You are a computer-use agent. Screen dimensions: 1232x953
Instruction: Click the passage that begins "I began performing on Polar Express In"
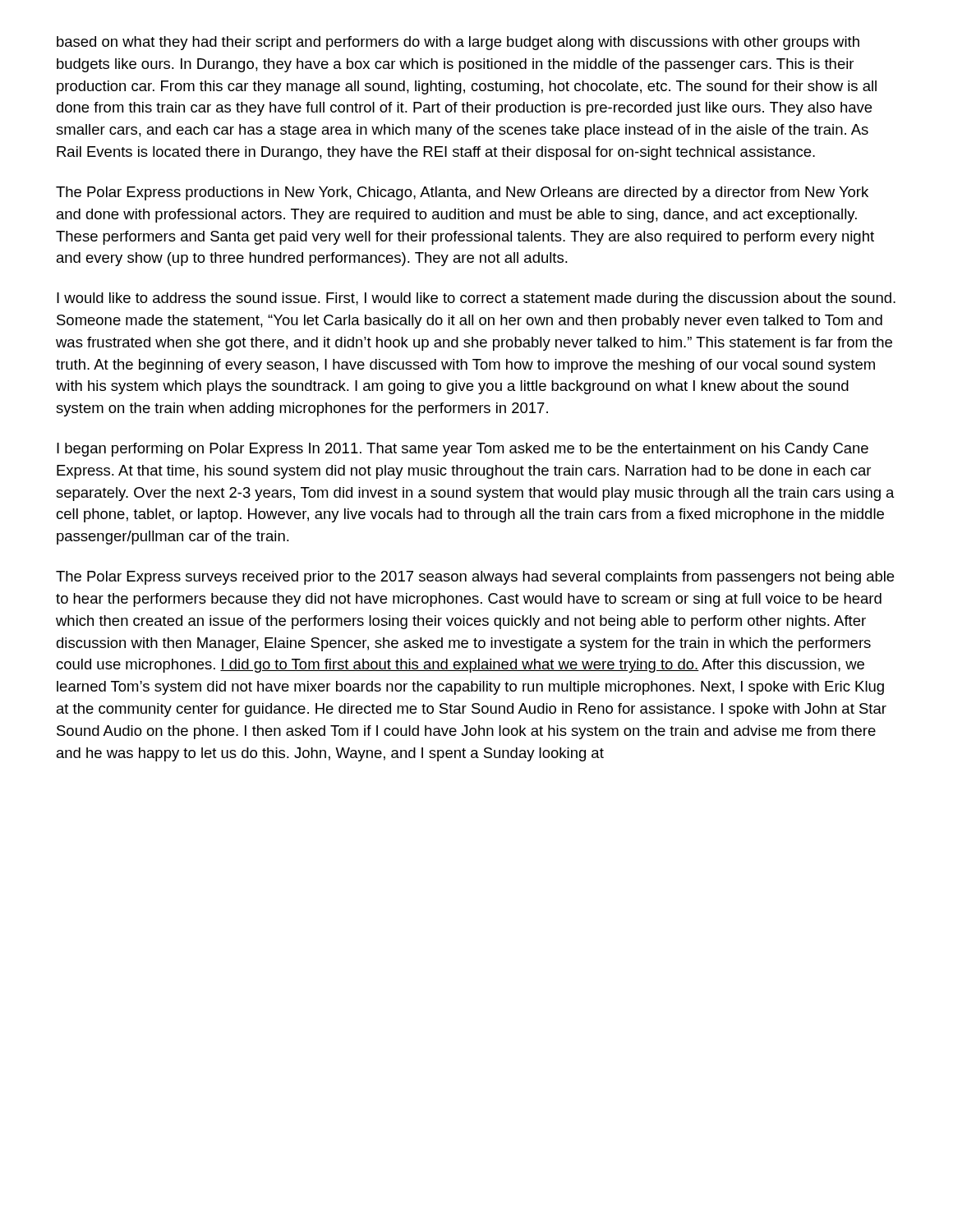[475, 492]
